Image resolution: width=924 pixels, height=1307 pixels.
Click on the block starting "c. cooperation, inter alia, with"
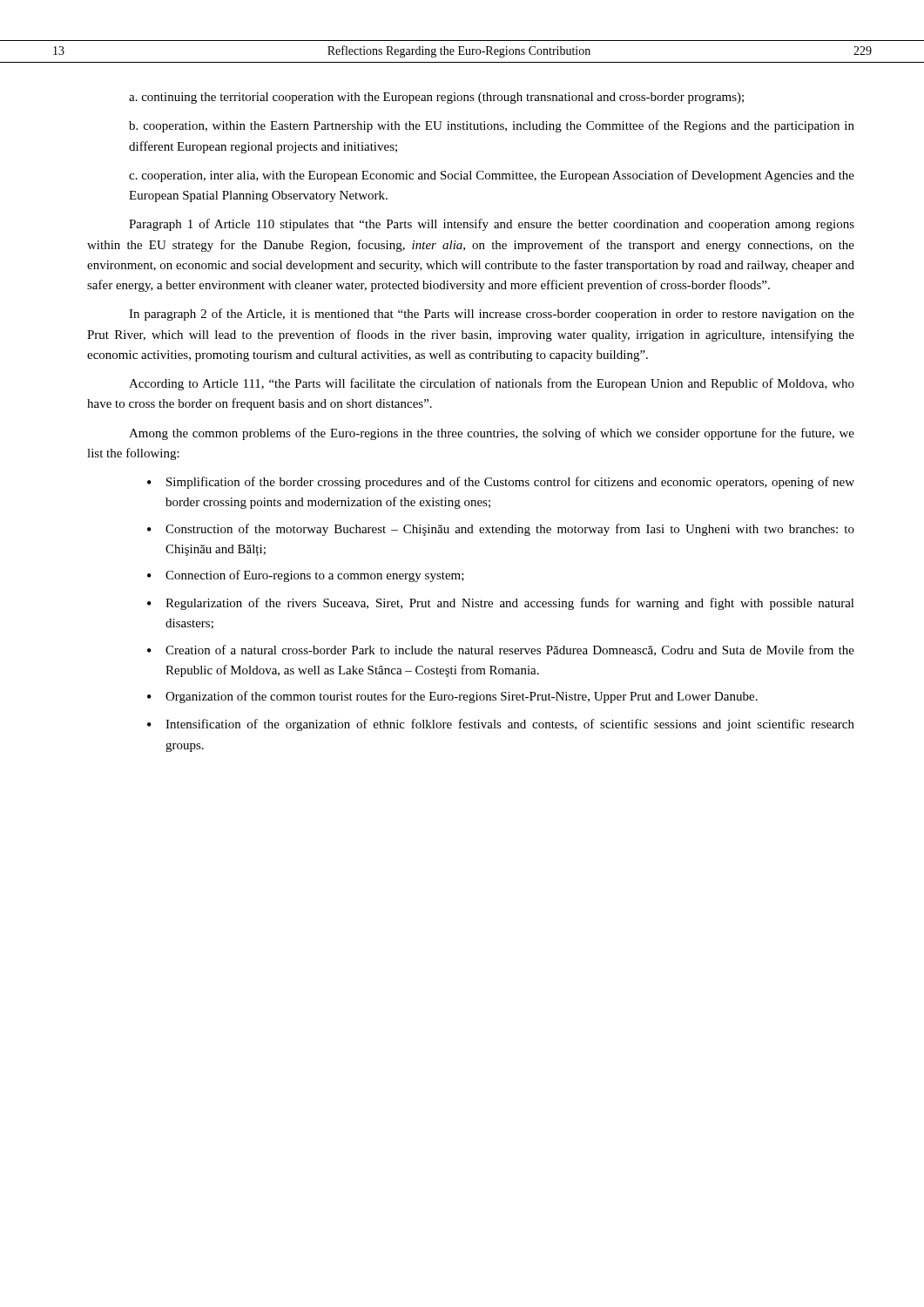click(492, 185)
